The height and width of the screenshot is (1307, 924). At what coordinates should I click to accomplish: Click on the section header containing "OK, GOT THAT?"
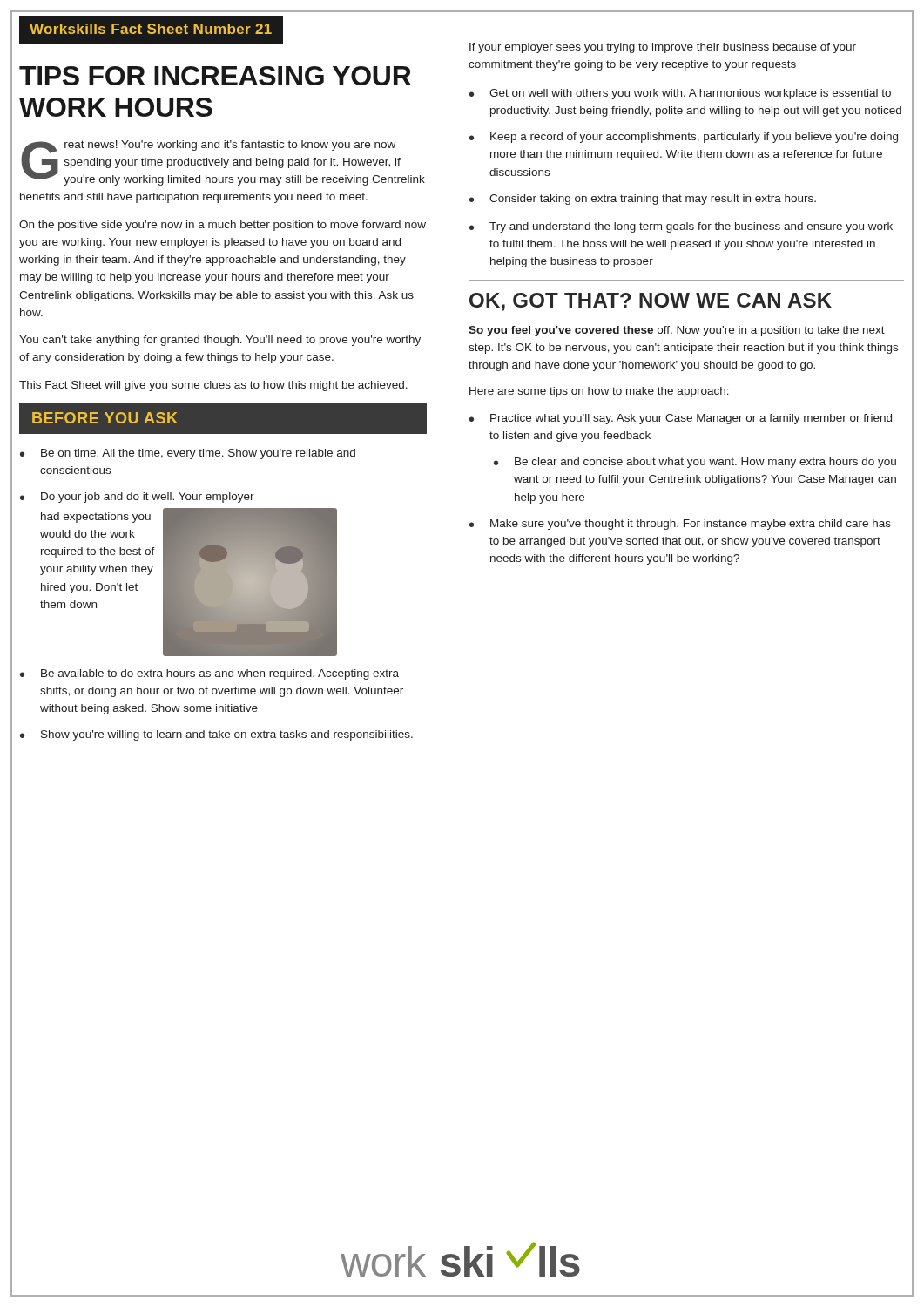[x=686, y=300]
